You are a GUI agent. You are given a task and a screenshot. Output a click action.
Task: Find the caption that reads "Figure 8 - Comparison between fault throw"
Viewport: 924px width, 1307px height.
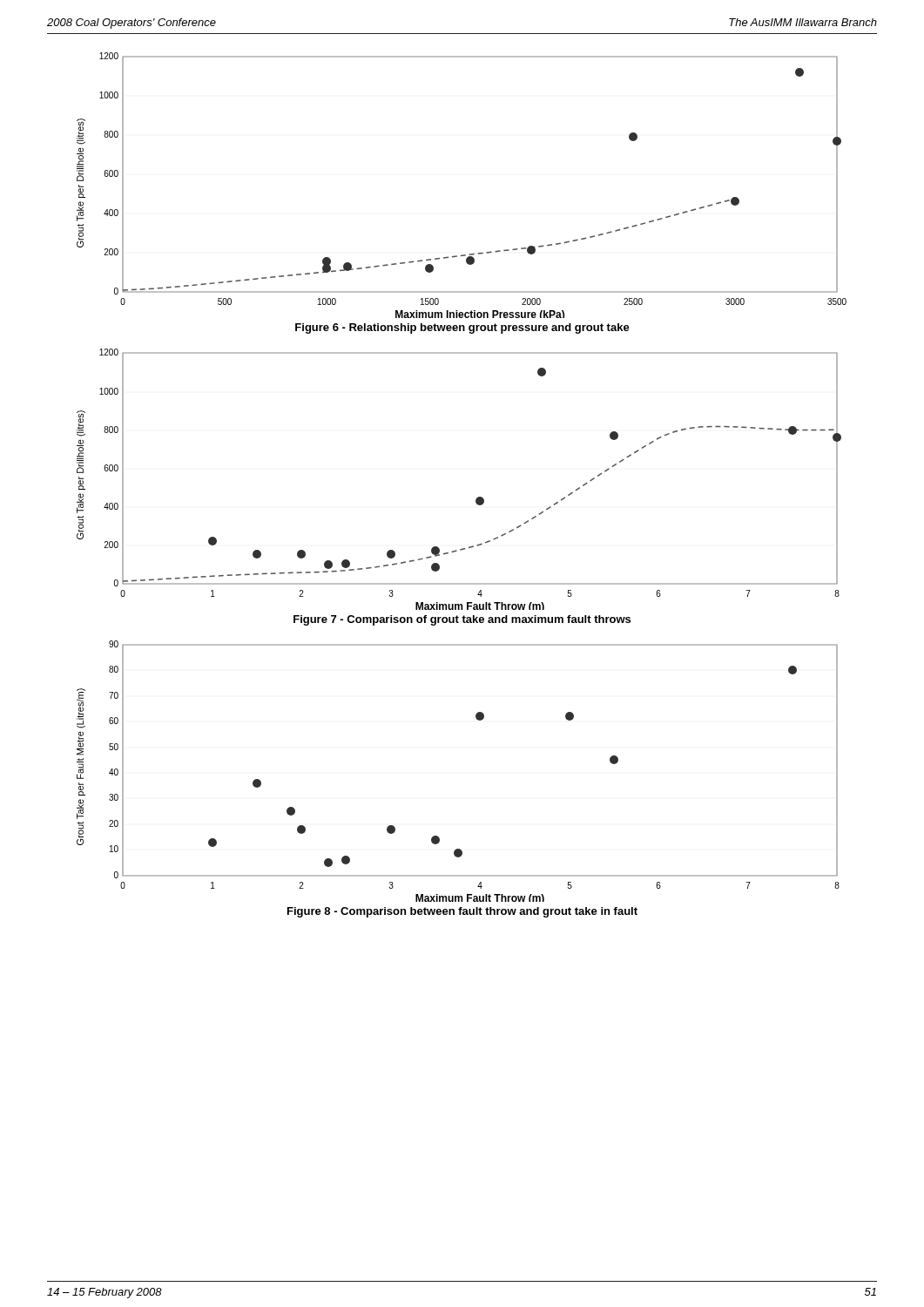[462, 911]
